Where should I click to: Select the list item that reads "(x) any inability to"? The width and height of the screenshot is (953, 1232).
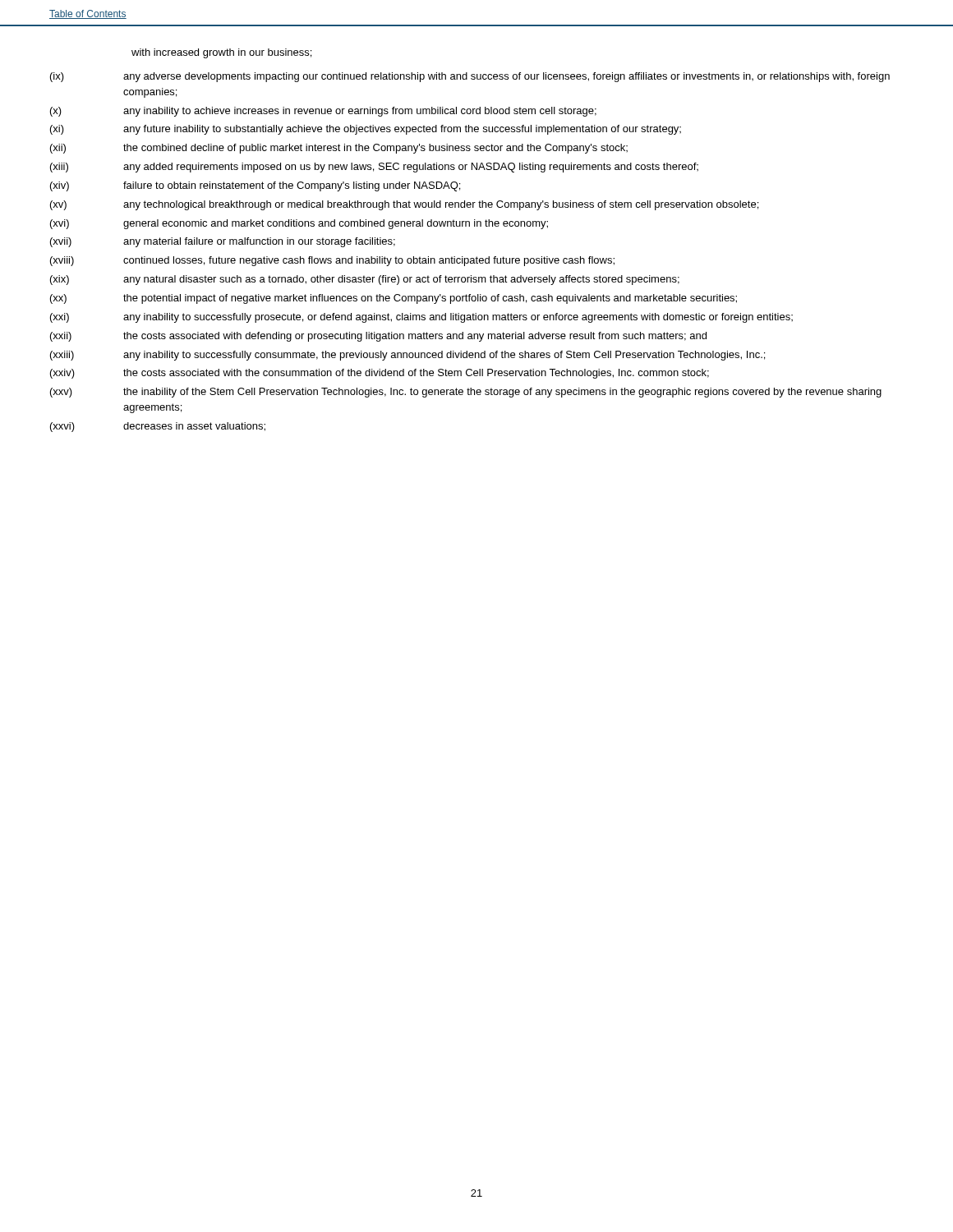tap(476, 111)
